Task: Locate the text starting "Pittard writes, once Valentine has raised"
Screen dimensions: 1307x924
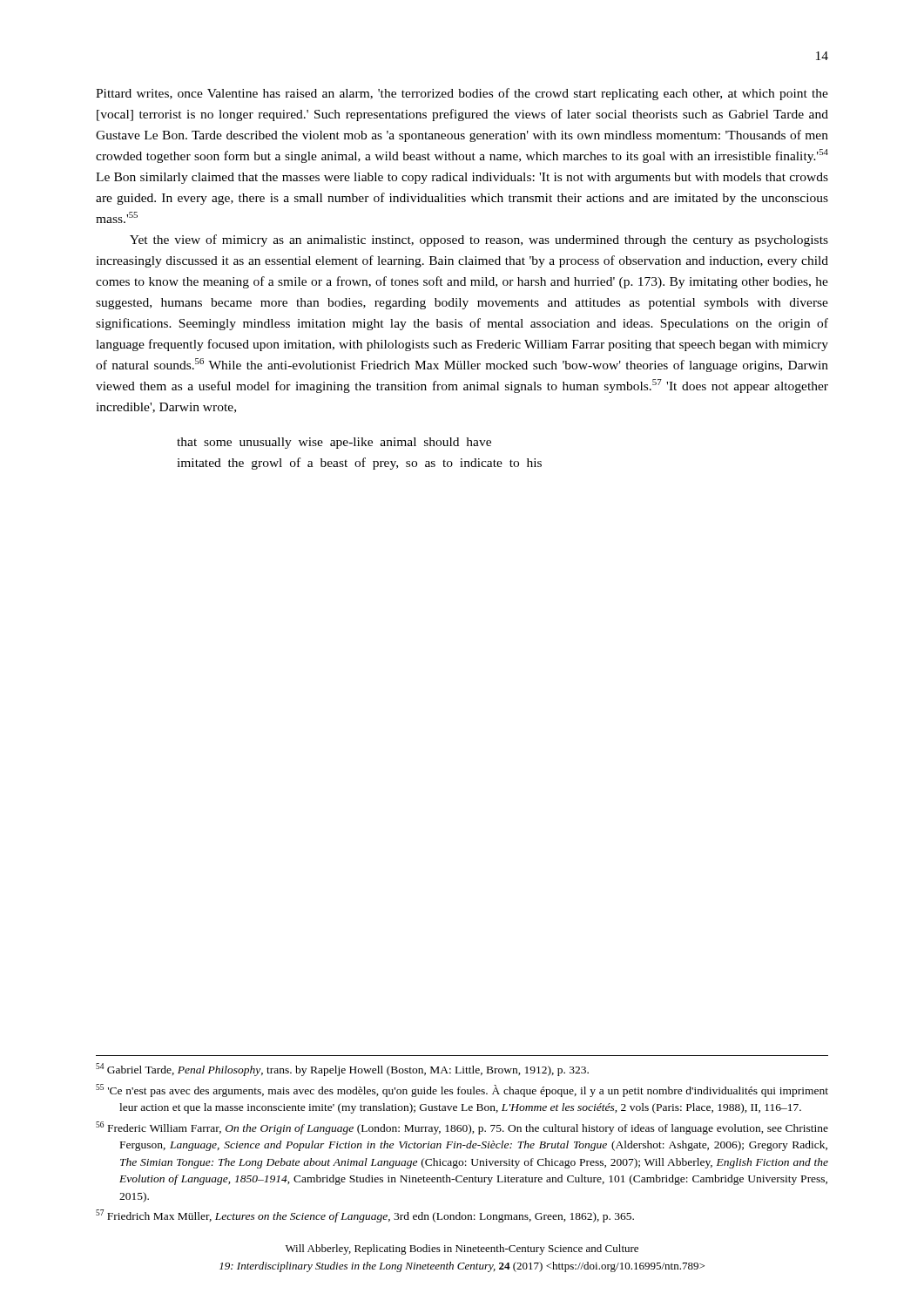Action: point(462,156)
